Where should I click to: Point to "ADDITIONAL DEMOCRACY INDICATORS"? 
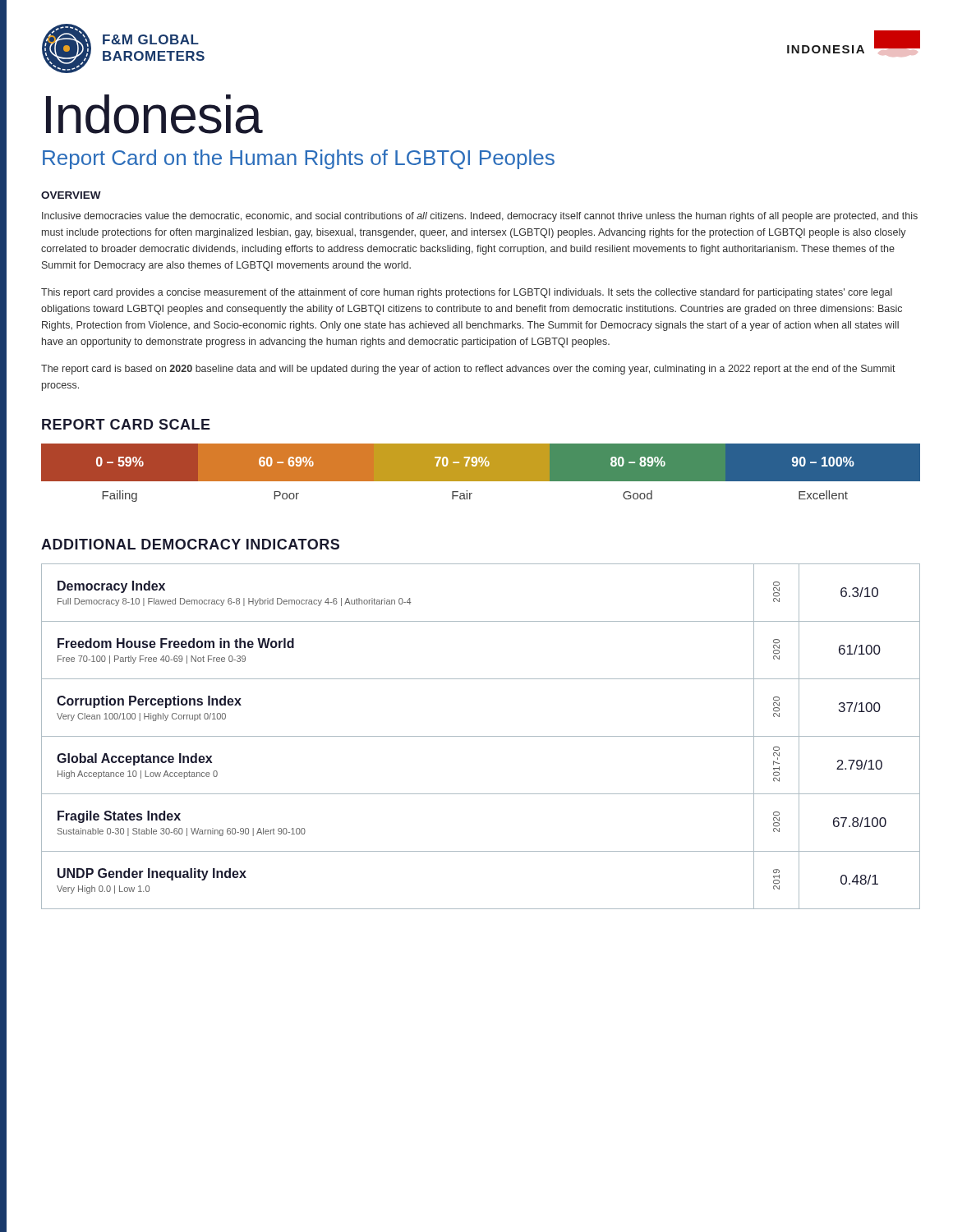click(191, 545)
